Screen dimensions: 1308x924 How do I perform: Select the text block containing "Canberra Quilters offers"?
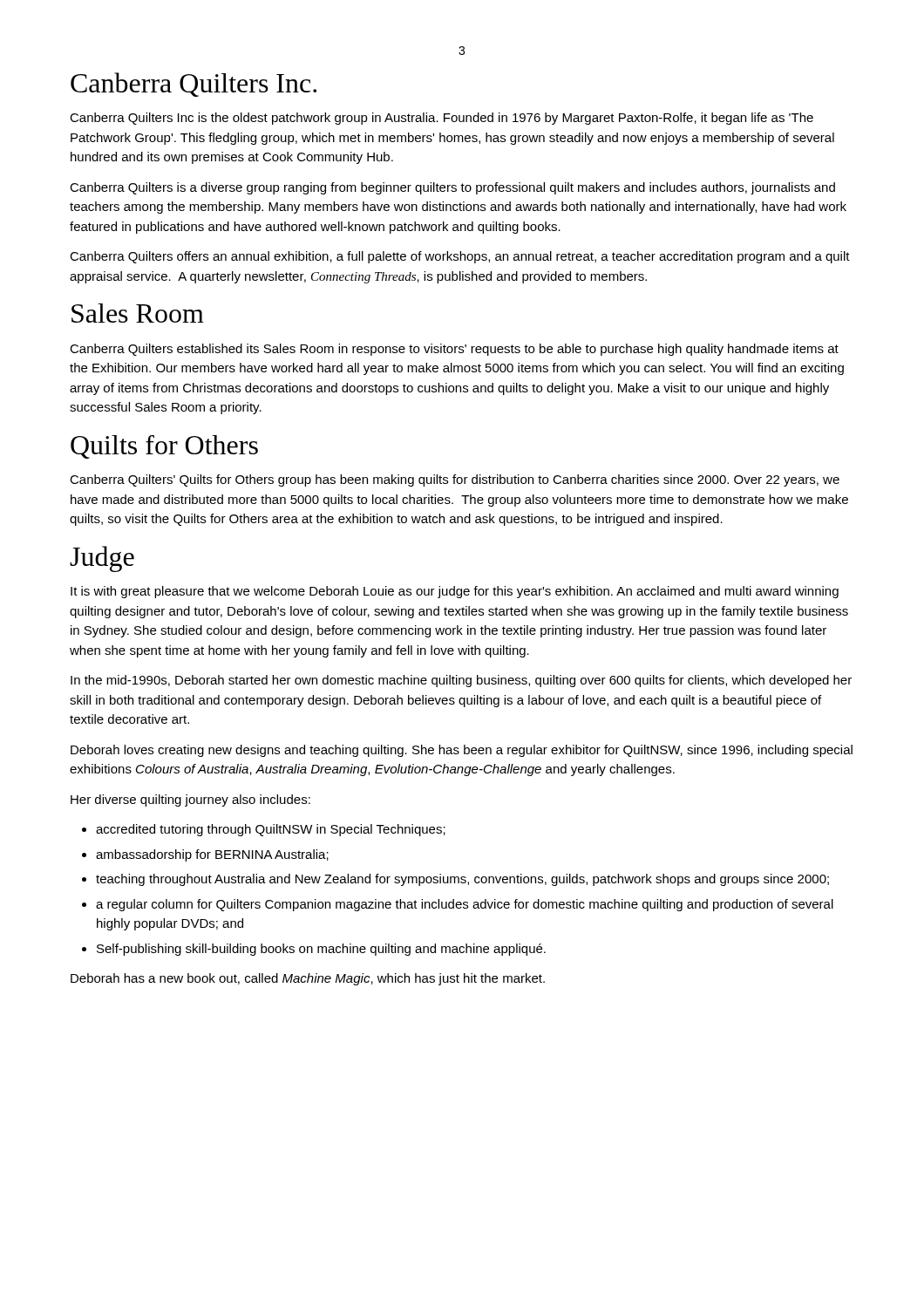coord(462,267)
